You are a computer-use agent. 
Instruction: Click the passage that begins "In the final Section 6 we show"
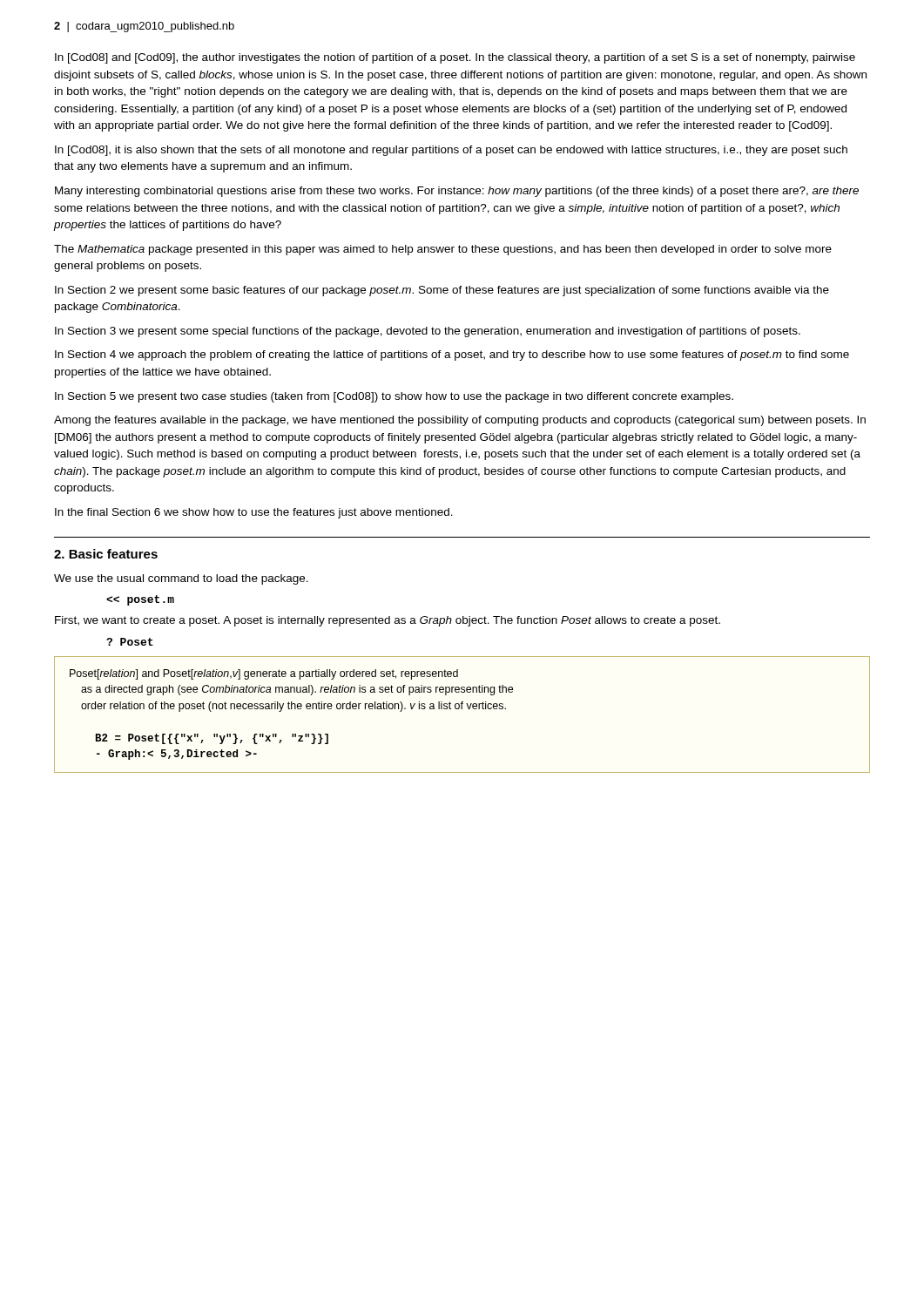click(x=462, y=512)
